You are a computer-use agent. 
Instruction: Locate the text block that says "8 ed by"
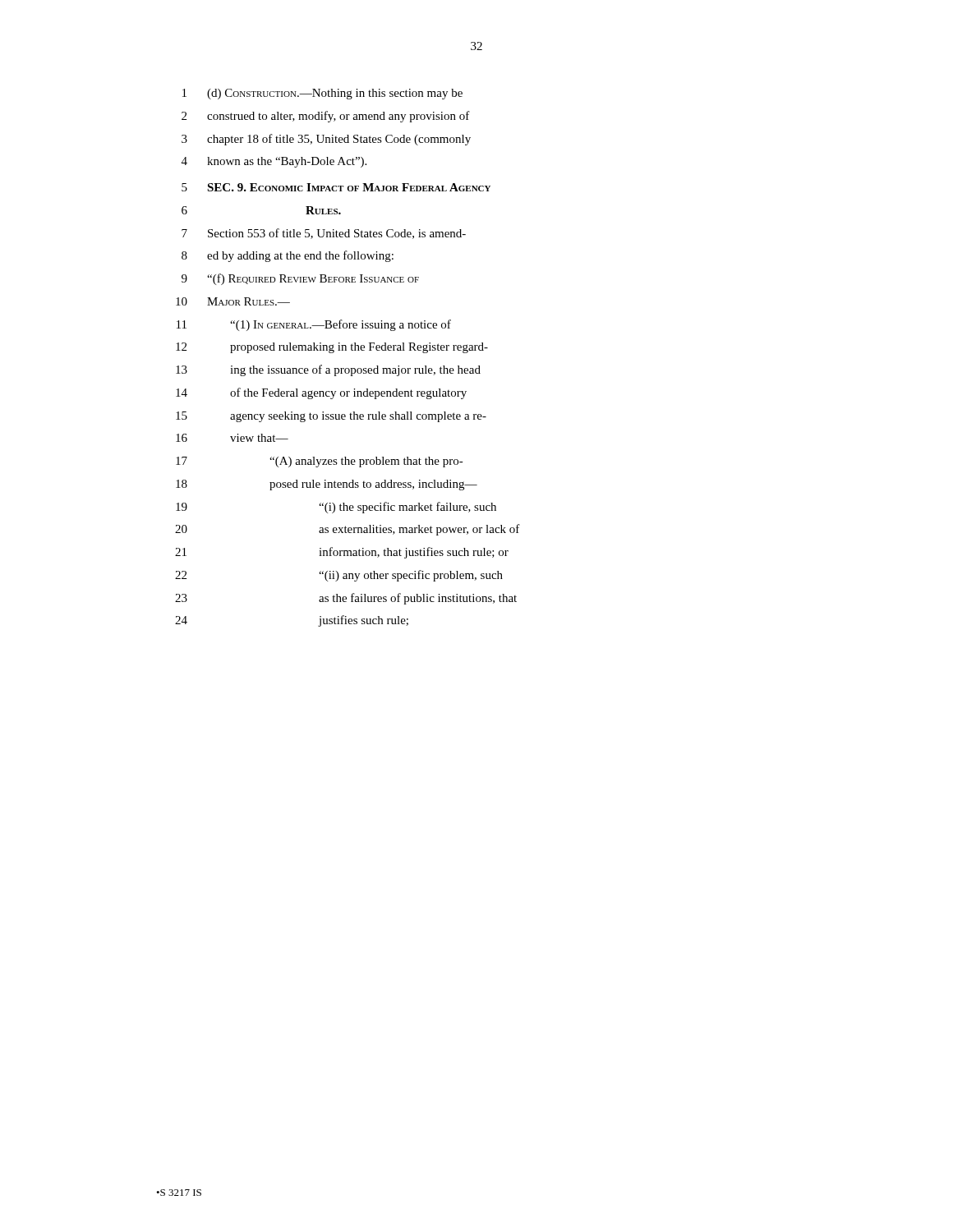tap(288, 256)
